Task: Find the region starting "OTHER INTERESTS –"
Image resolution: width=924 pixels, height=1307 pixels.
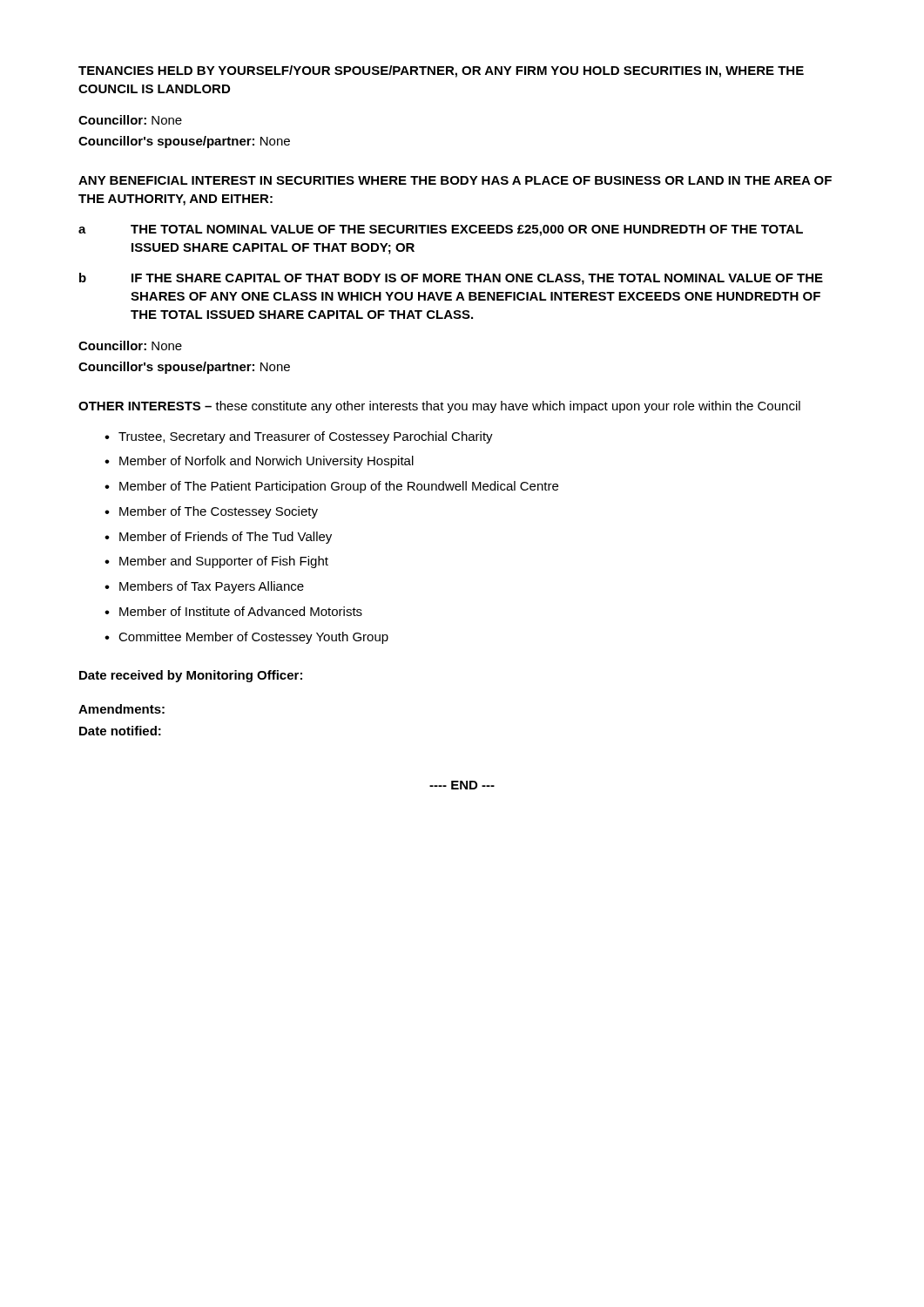Action: pyautogui.click(x=440, y=406)
